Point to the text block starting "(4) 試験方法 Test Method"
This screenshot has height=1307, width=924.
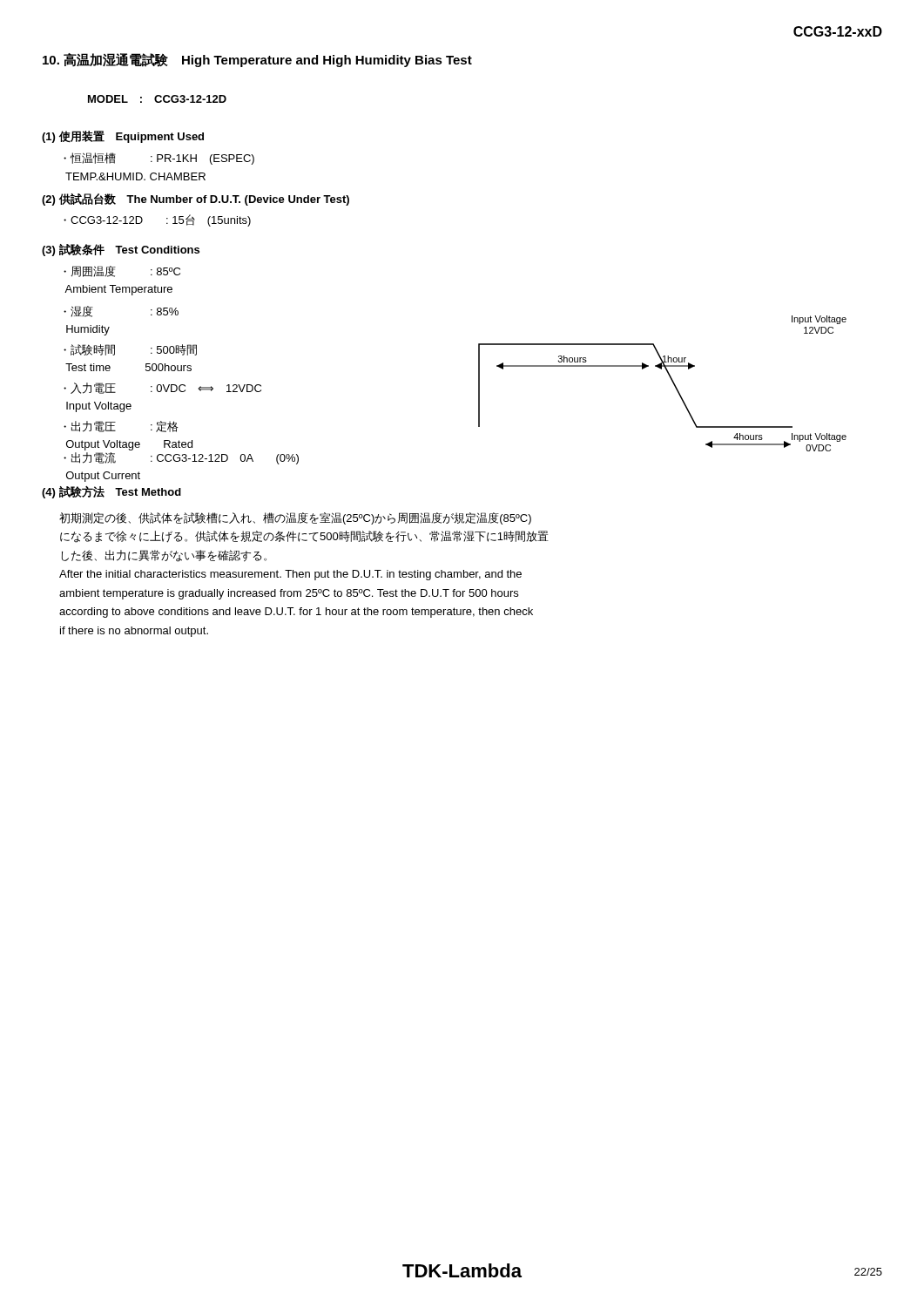pyautogui.click(x=111, y=492)
